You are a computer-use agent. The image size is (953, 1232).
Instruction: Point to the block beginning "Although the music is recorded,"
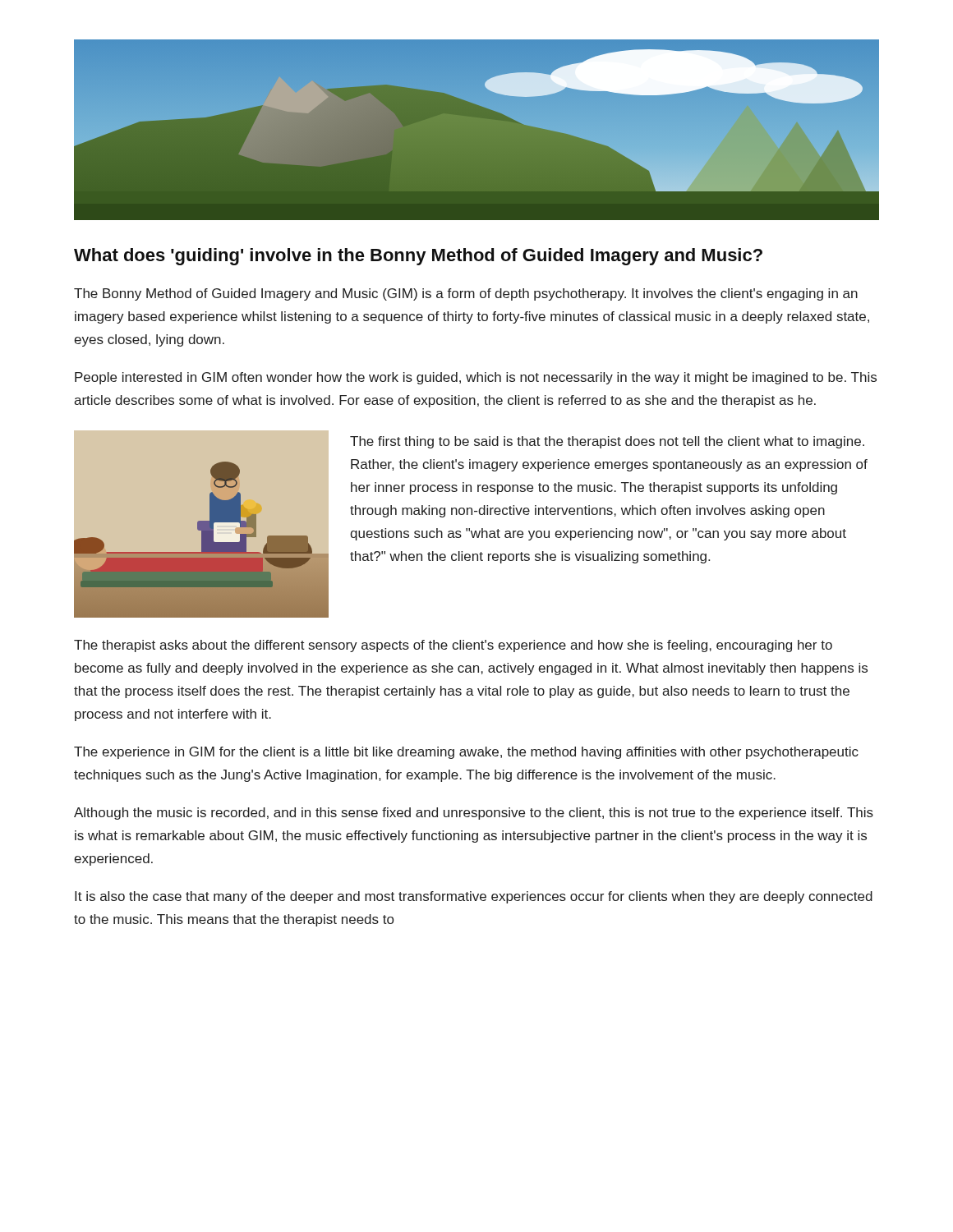(474, 836)
